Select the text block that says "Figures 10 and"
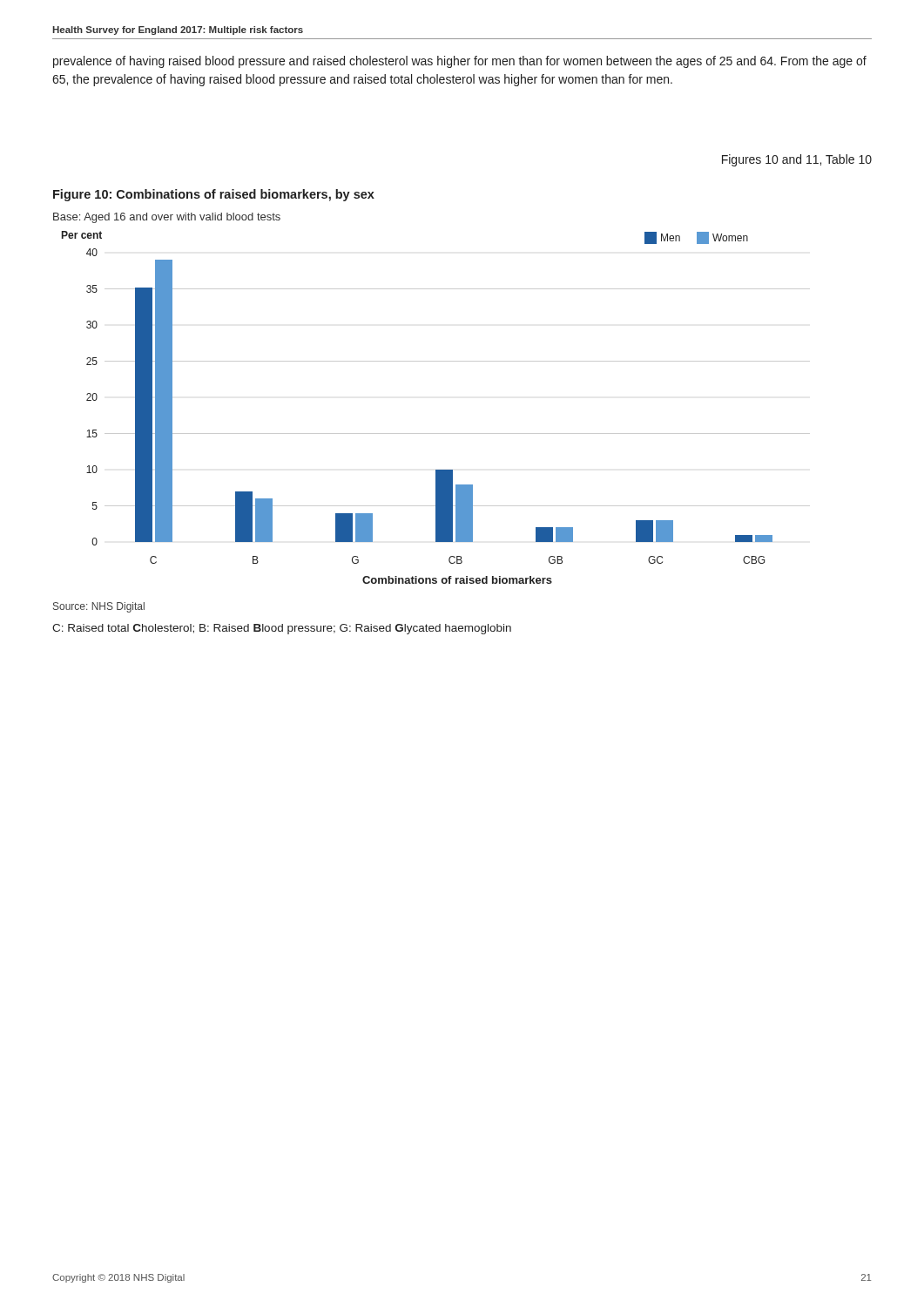The image size is (924, 1307). point(796,159)
